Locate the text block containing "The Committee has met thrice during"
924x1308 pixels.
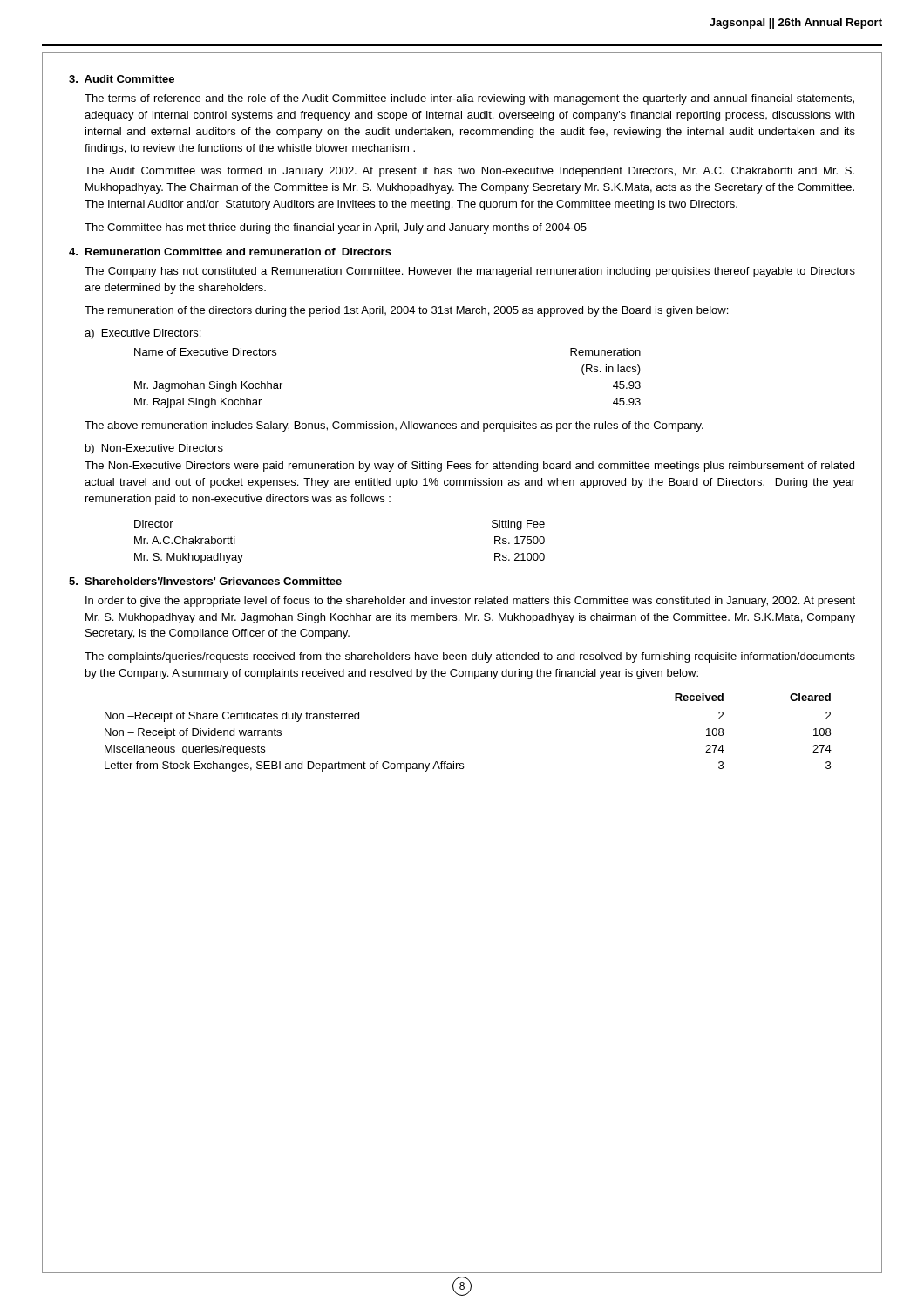click(336, 227)
